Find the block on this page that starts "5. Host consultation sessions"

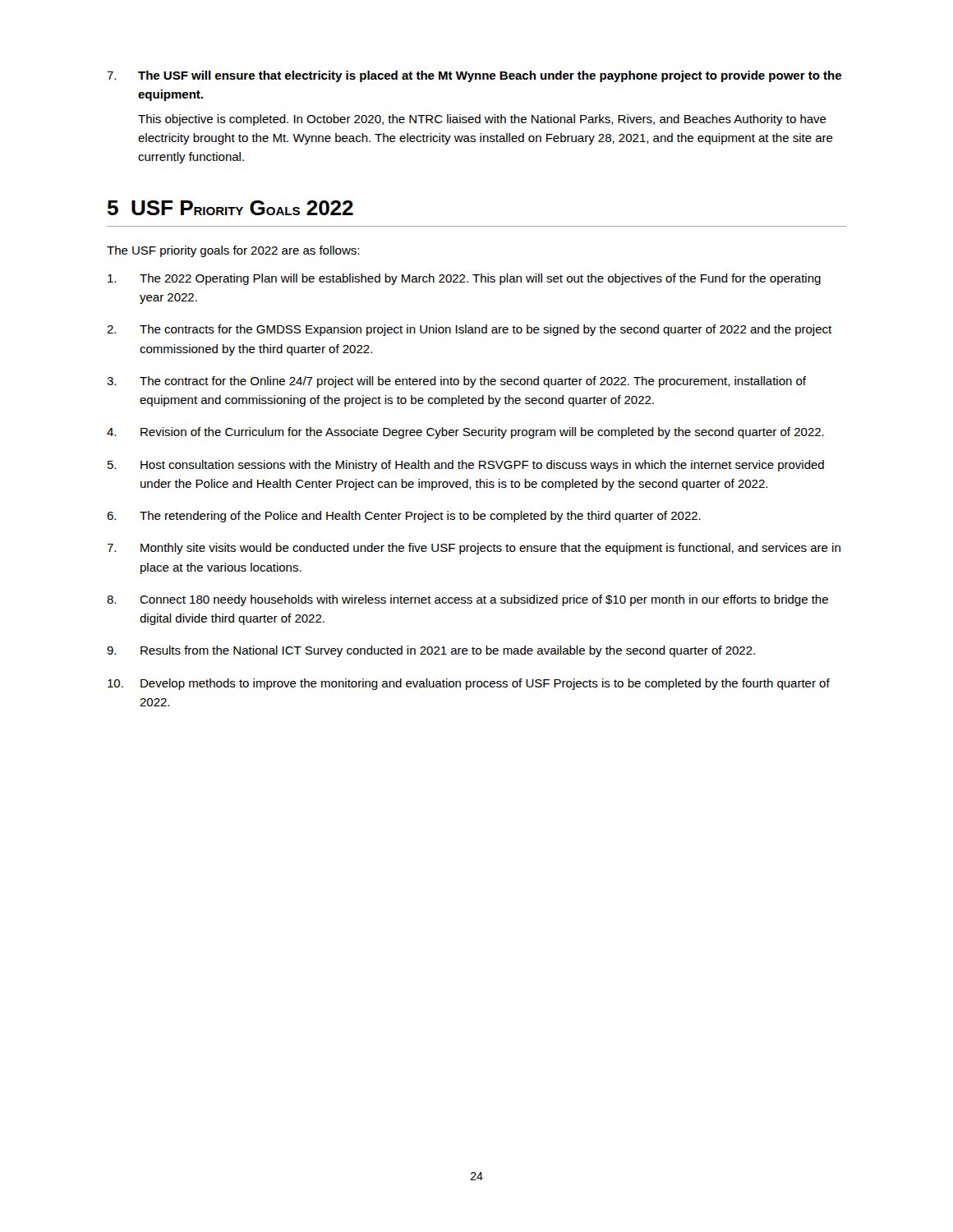[x=476, y=474]
